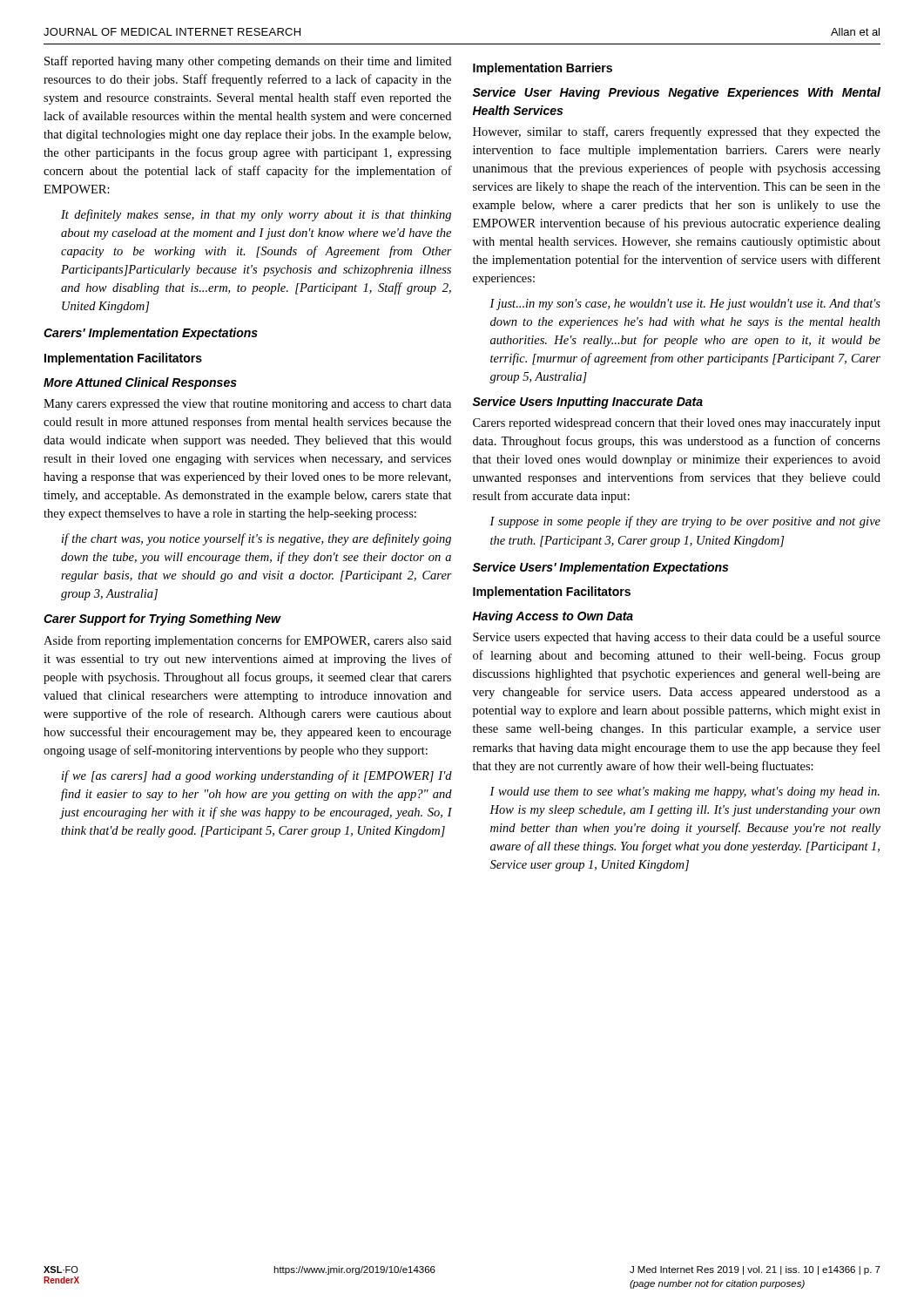Screen dimensions: 1307x924
Task: Locate the block of text that opens with "Staff reported having many"
Action: coord(248,126)
